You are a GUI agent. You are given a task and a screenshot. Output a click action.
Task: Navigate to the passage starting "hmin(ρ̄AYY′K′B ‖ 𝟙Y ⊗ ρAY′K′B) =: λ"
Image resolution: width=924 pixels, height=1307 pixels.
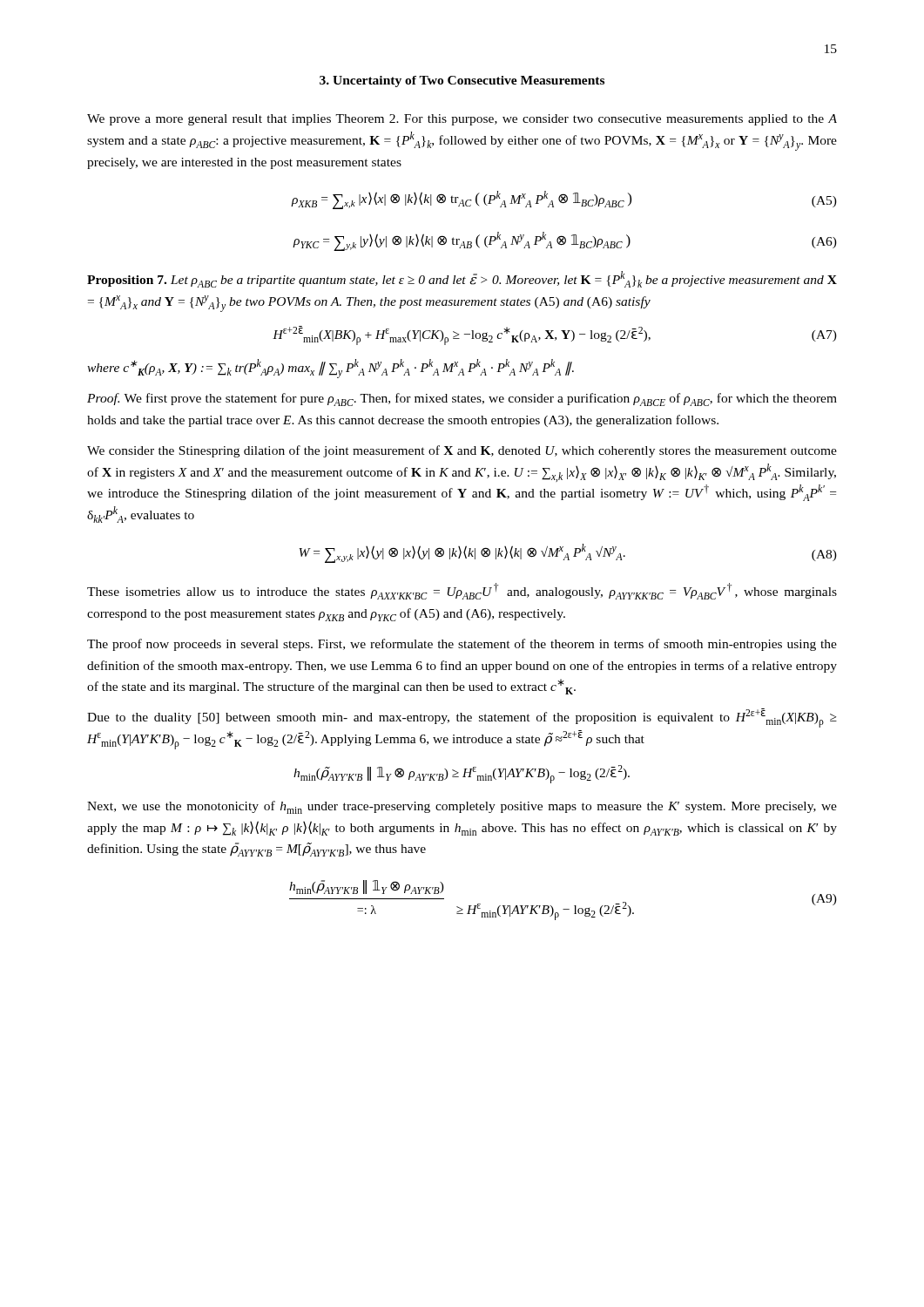(x=563, y=898)
